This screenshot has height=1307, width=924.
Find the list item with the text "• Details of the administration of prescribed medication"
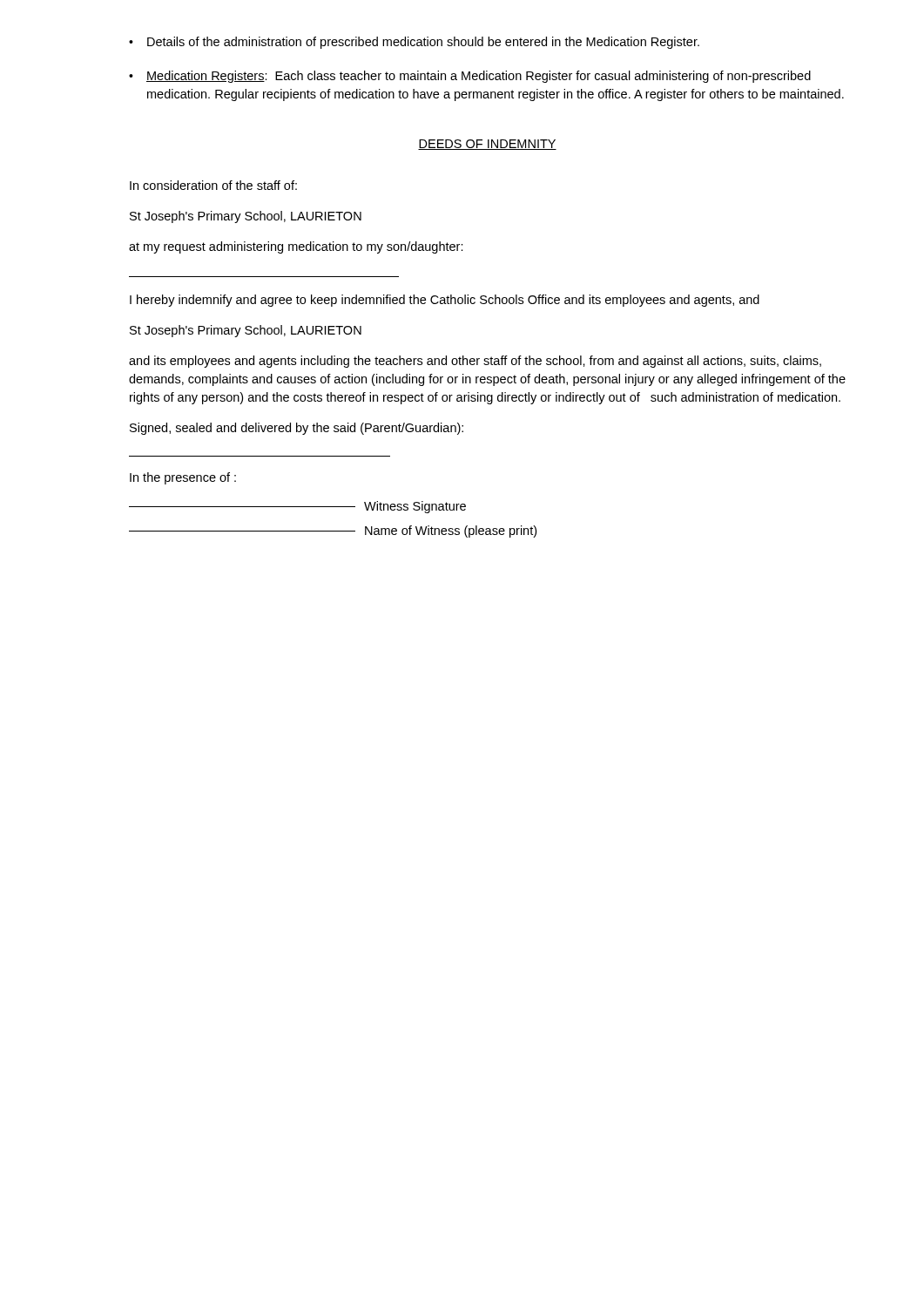pyautogui.click(x=415, y=42)
